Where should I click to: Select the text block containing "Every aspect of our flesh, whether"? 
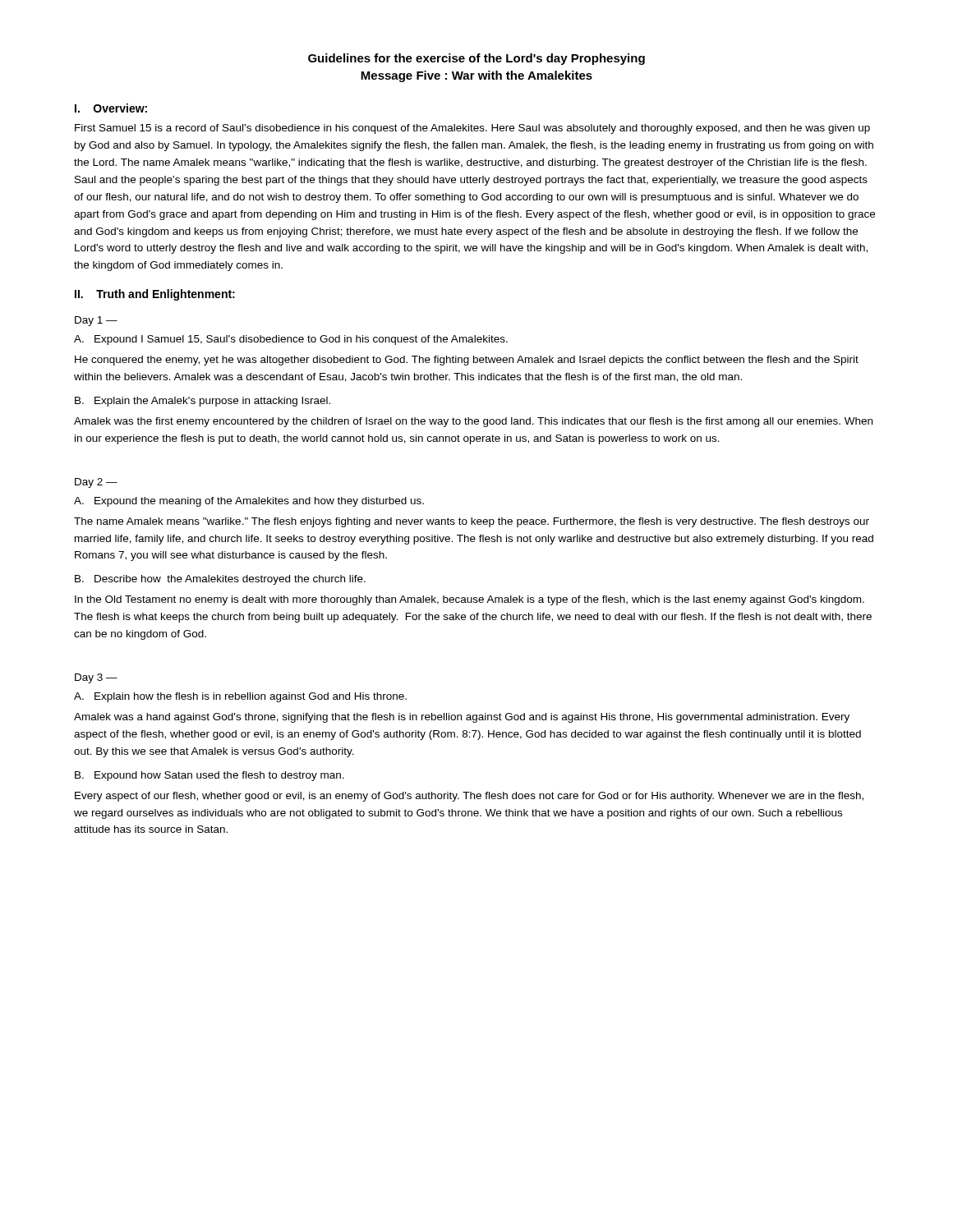pyautogui.click(x=469, y=812)
